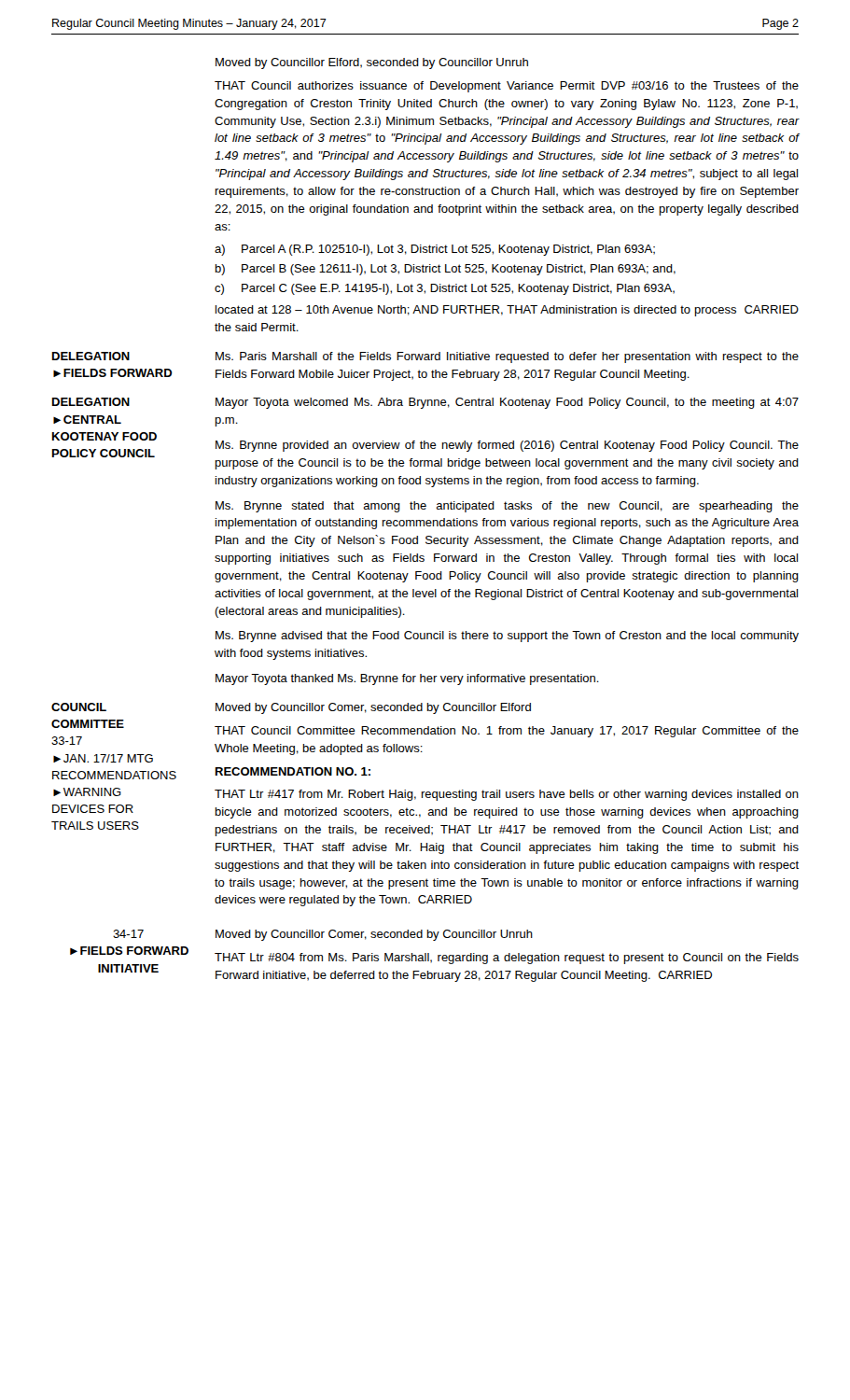Select the region starting "Ms. Brynne advised that the Food"
The height and width of the screenshot is (1400, 850).
(x=507, y=644)
